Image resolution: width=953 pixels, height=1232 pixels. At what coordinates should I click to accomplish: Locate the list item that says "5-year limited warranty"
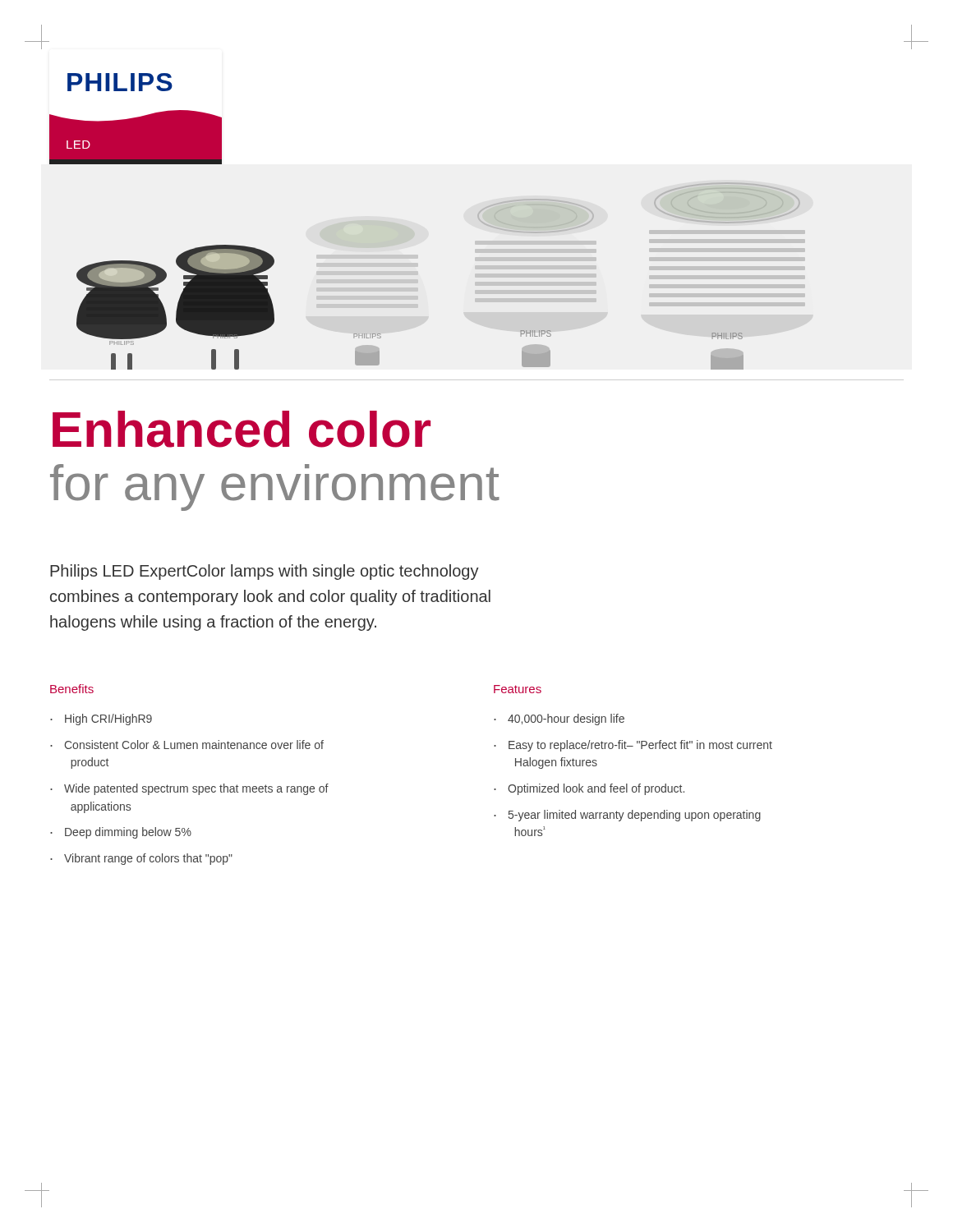(634, 823)
